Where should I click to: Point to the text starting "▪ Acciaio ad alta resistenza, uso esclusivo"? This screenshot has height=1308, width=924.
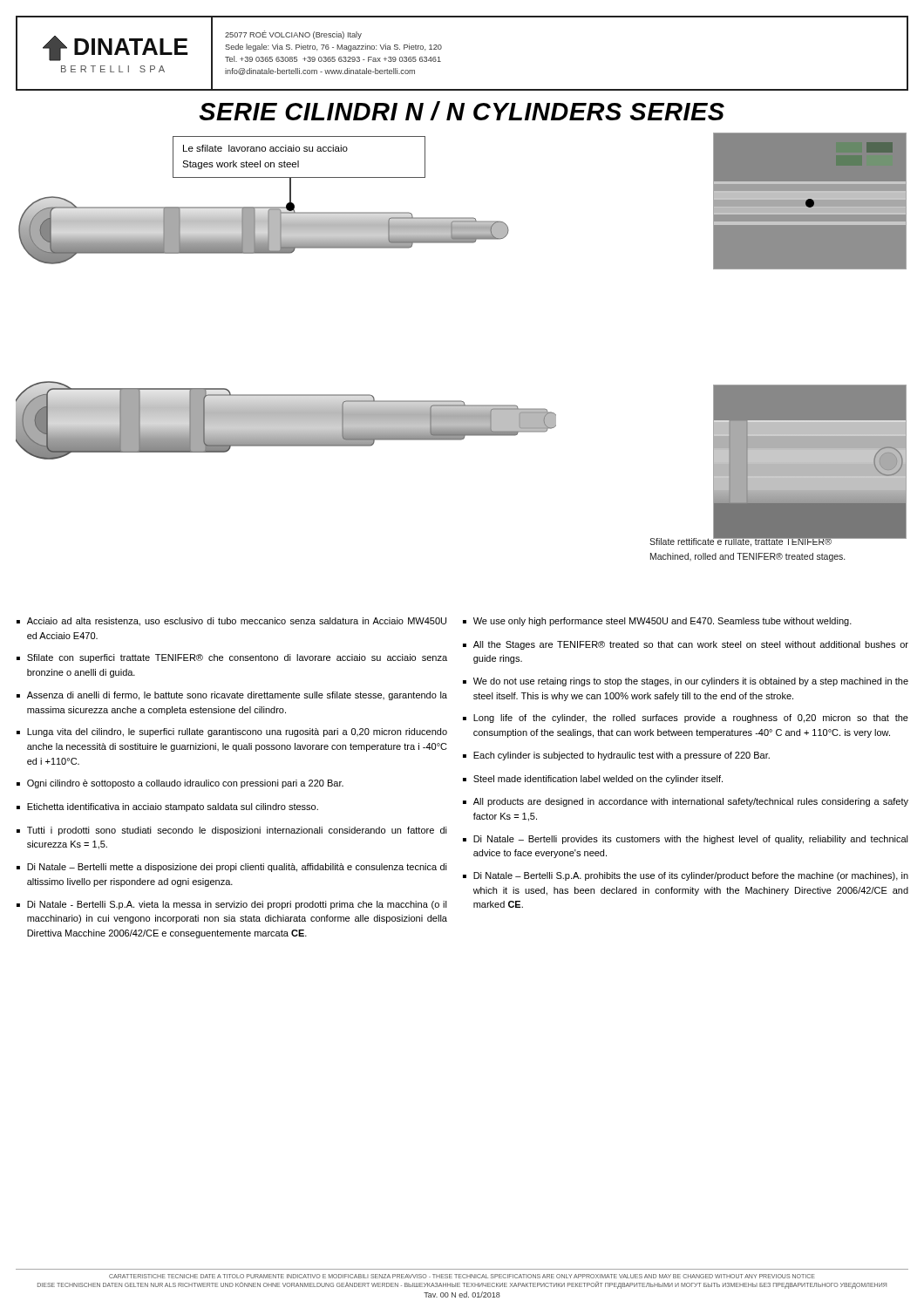click(x=231, y=628)
